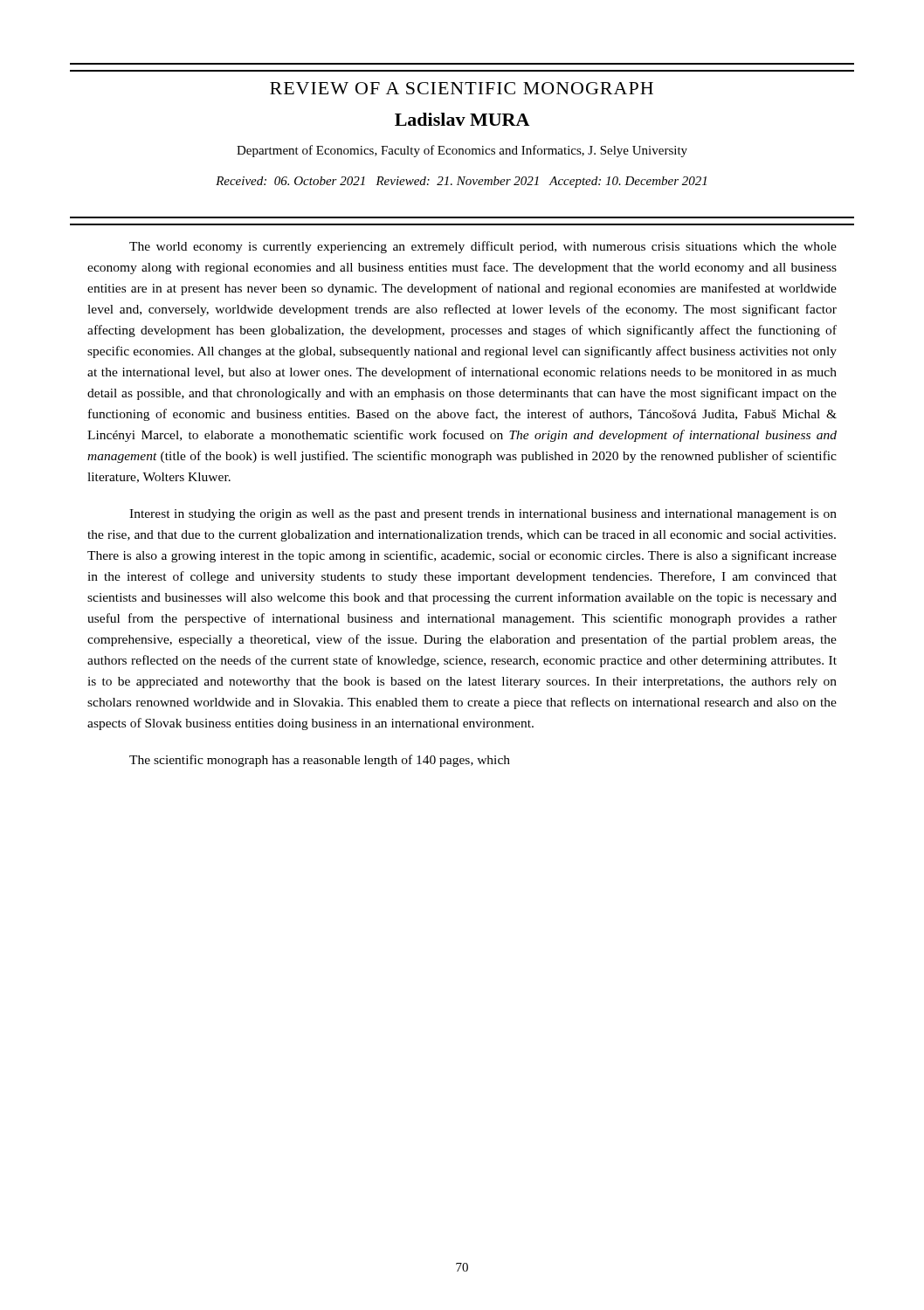Click on the region starting "Ladislav MURA"
This screenshot has height=1310, width=924.
point(462,119)
